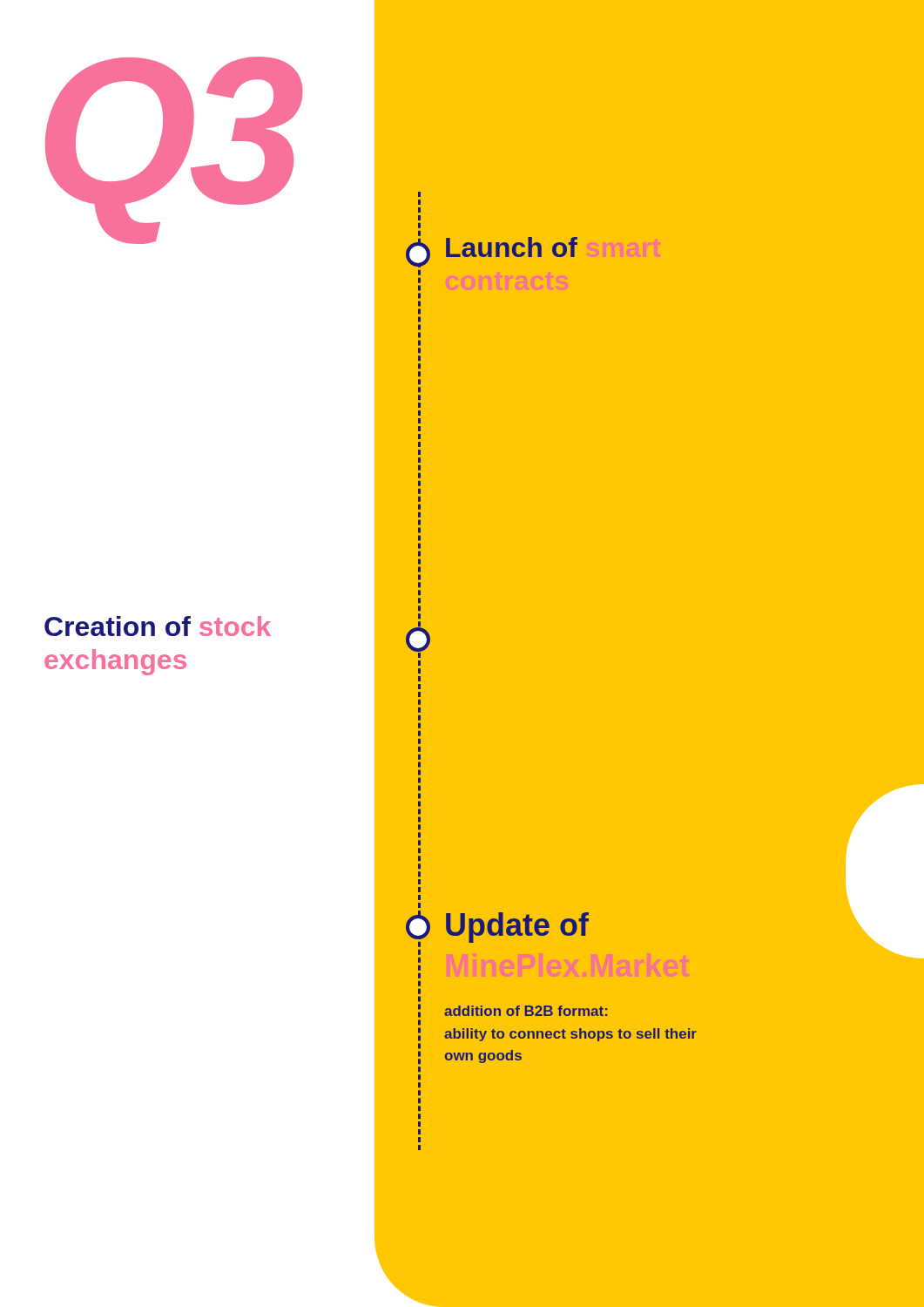Find the list item that says "Update of MinePlex.Market addition of B2B format:ability to"

click(x=517, y=928)
